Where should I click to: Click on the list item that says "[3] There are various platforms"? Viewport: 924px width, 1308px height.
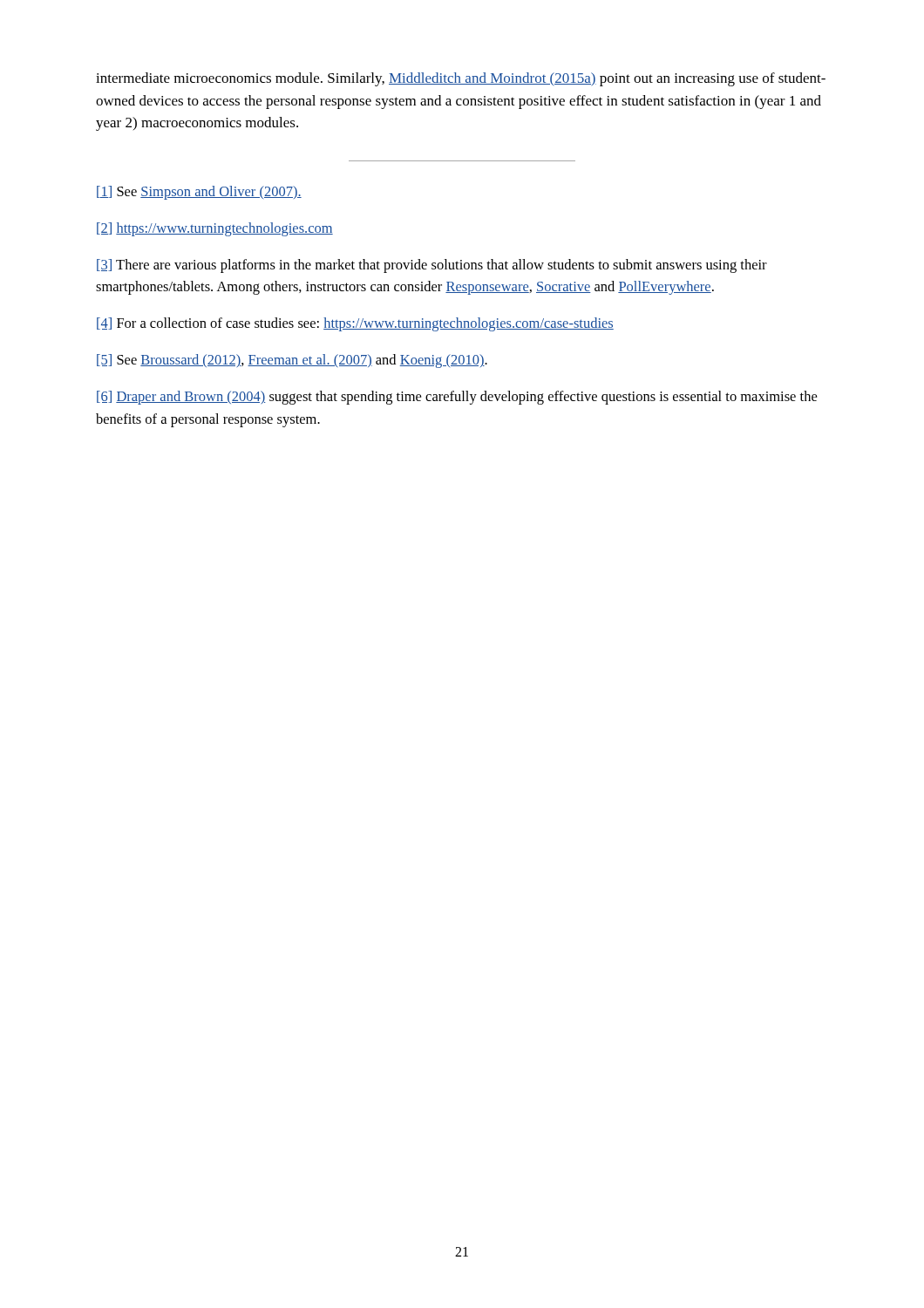(x=462, y=276)
